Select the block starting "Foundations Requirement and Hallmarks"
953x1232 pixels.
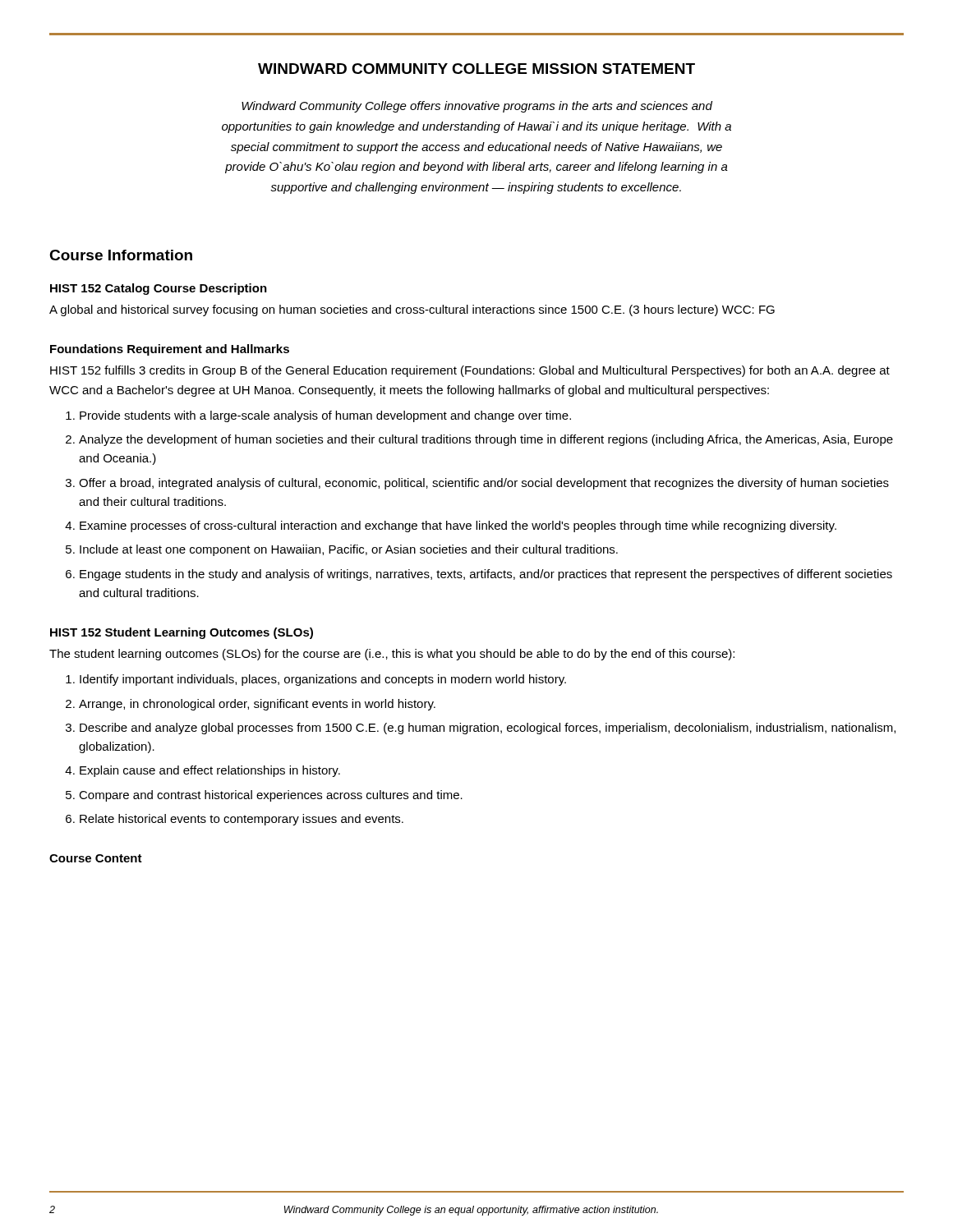(x=169, y=349)
